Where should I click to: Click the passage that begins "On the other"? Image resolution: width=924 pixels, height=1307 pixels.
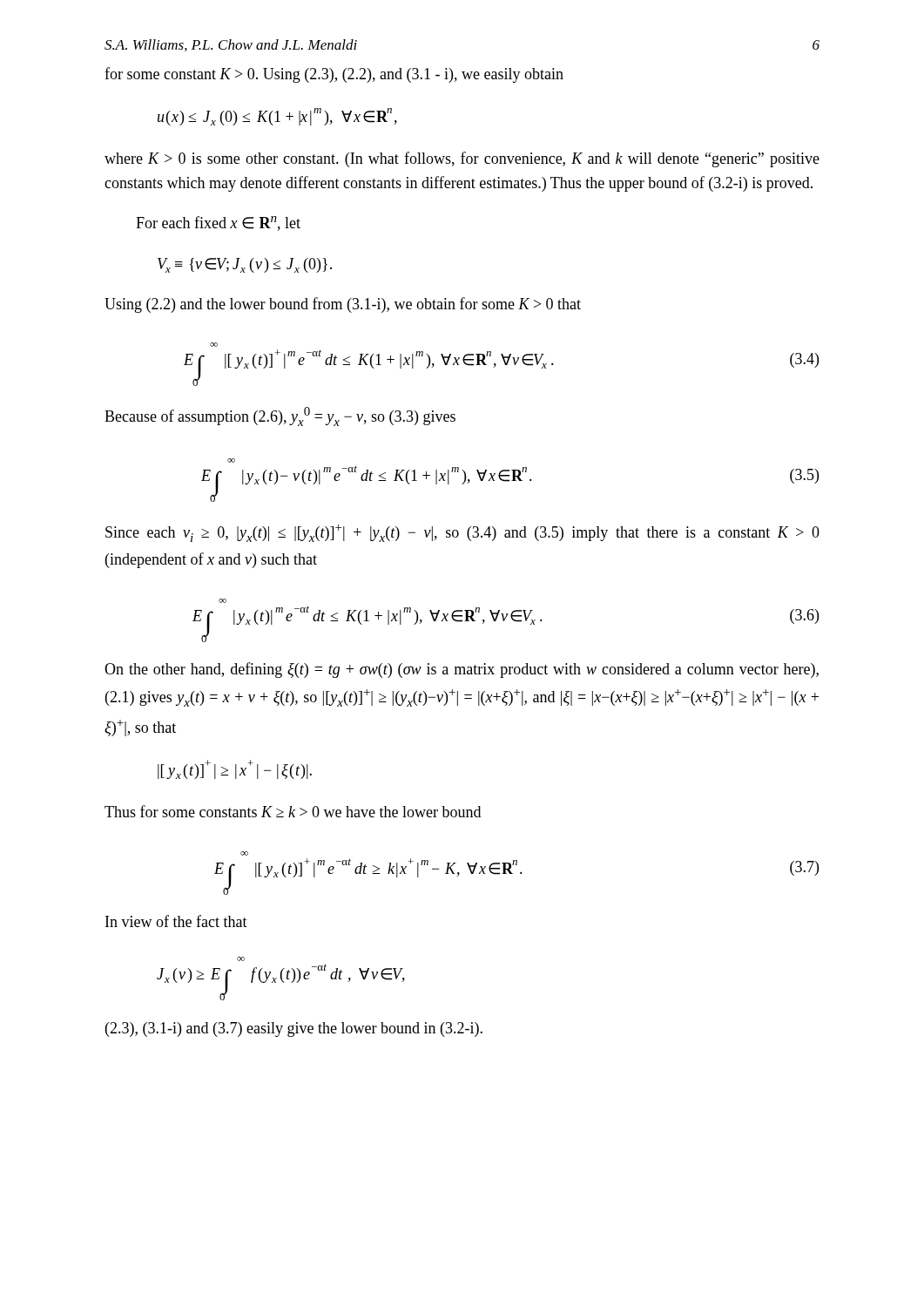pyautogui.click(x=462, y=699)
